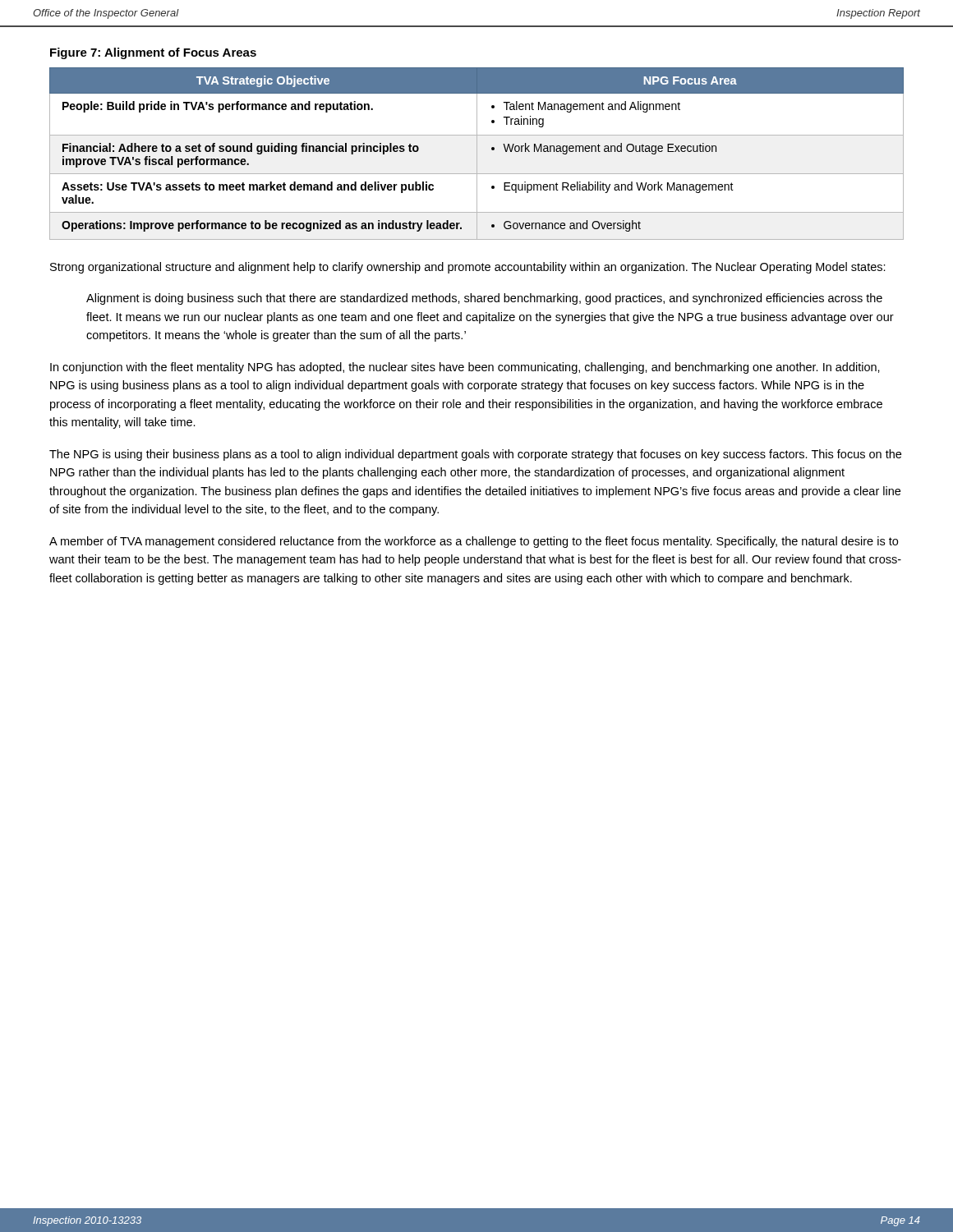This screenshot has width=953, height=1232.
Task: Click the caption that begins "Figure 7: Alignment of"
Action: tap(153, 52)
